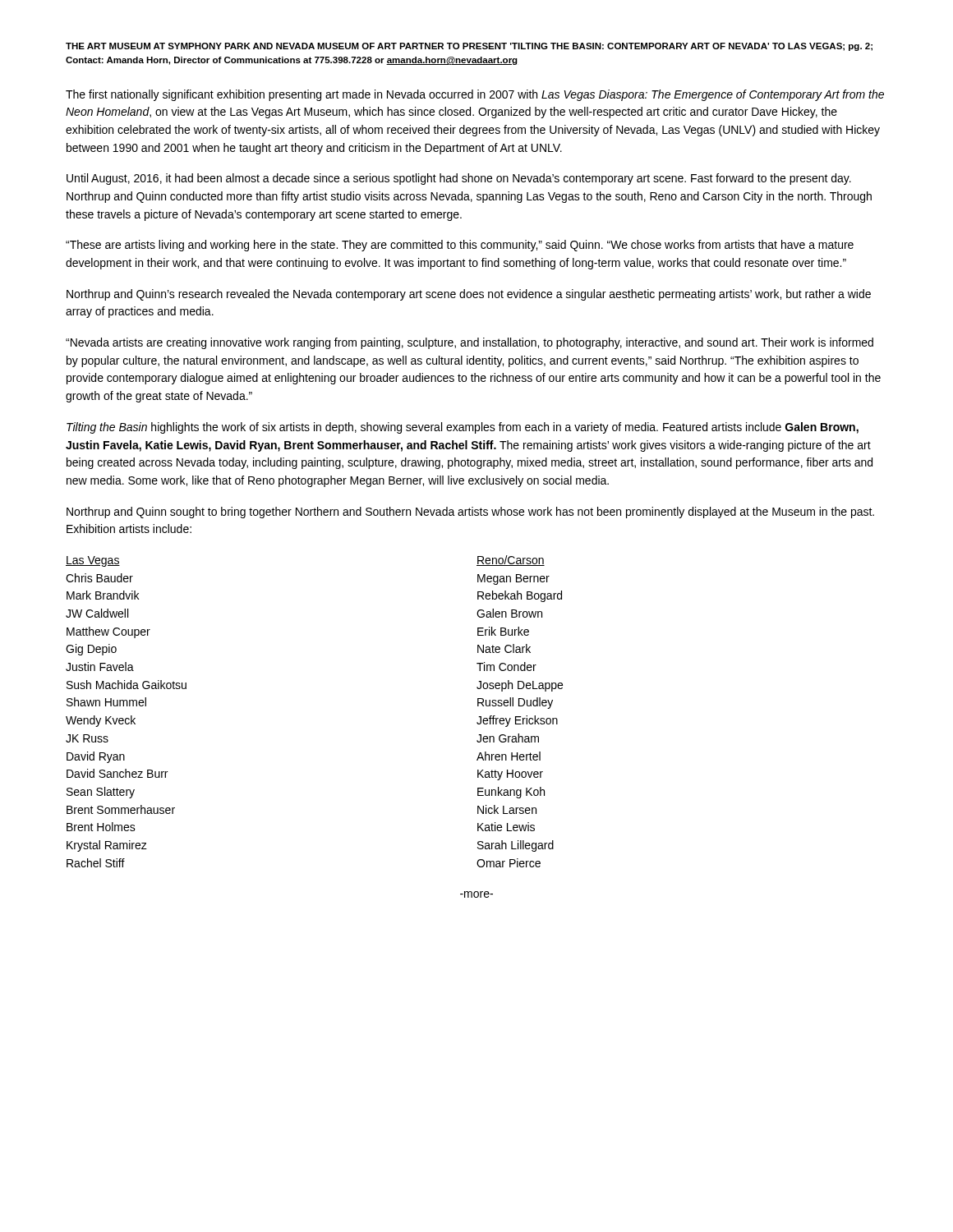
Task: Click on the list item that reads "Shawn Hummel"
Action: pos(106,703)
